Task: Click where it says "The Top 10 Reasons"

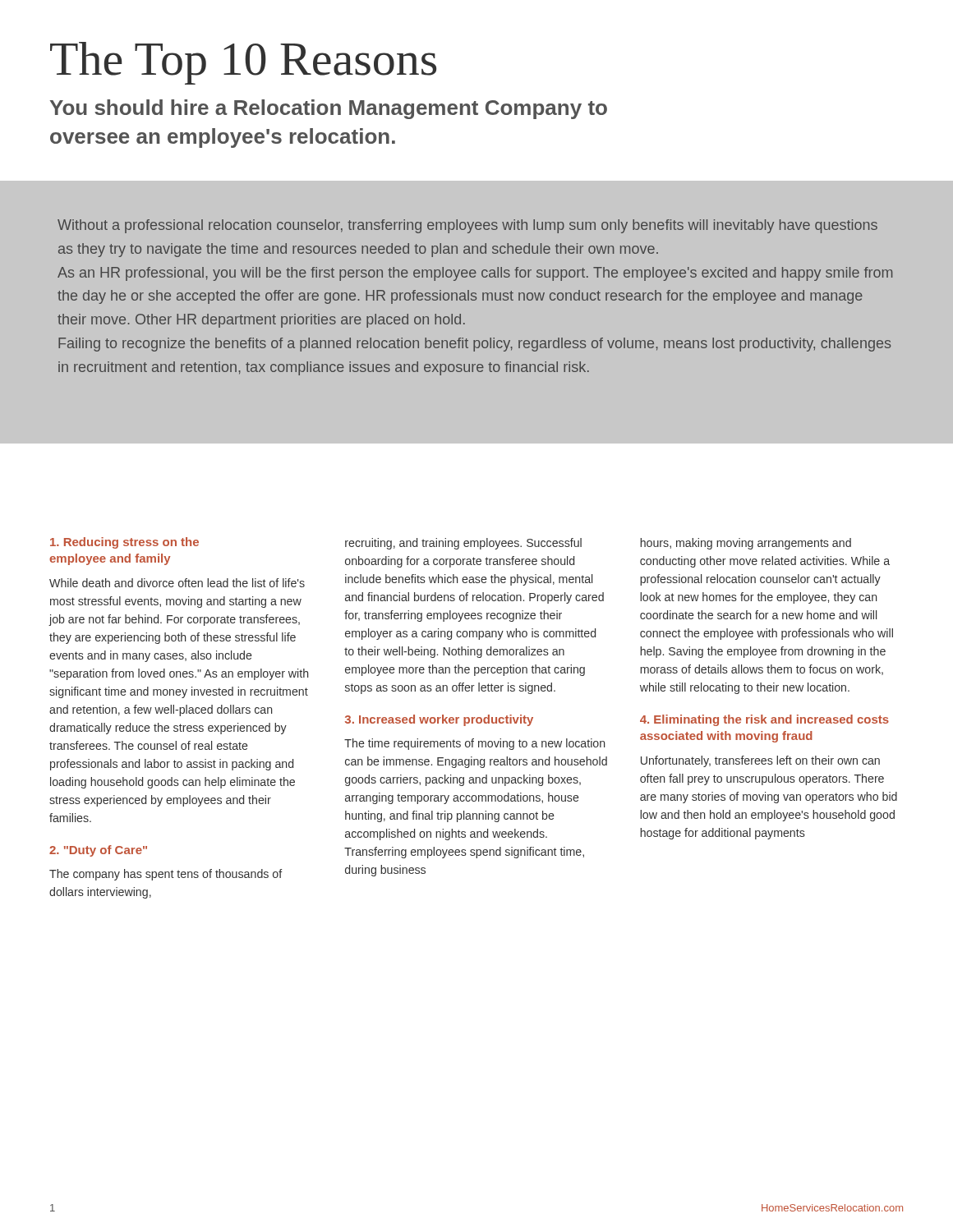Action: tap(243, 63)
